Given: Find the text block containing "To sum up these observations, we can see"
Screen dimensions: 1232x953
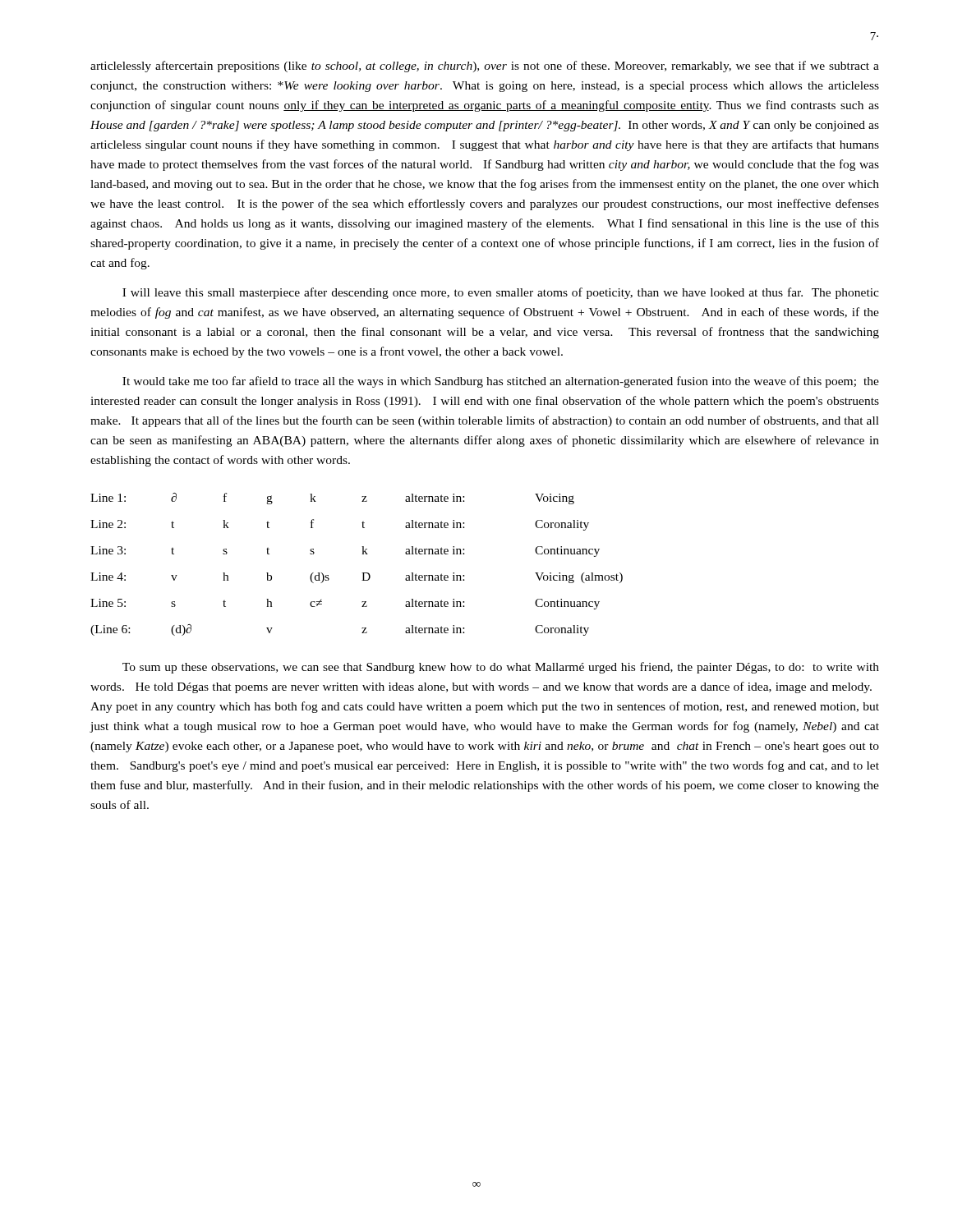Looking at the screenshot, I should [x=485, y=736].
